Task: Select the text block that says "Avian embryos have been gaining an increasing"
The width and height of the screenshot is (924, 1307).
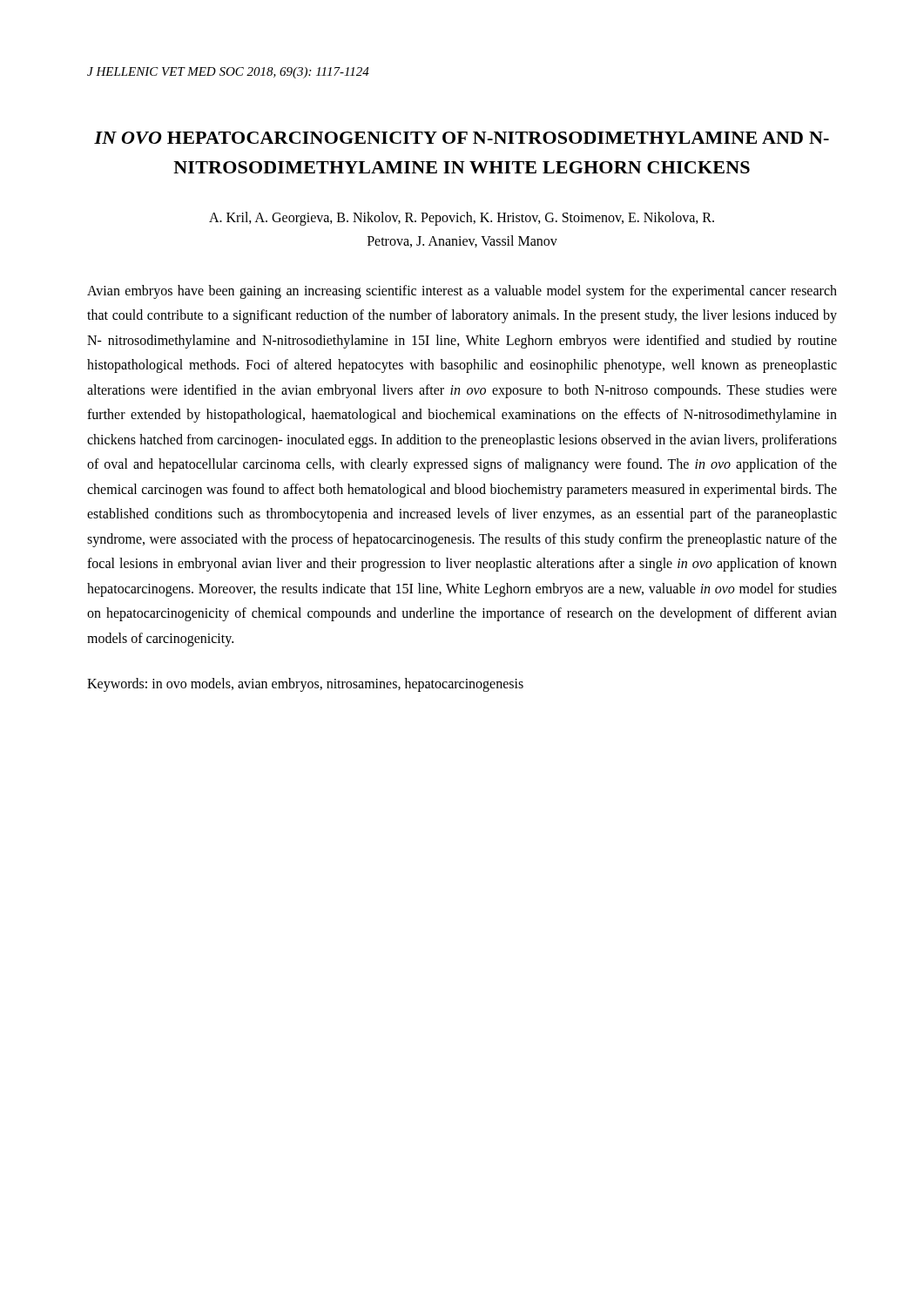Action: (x=462, y=464)
